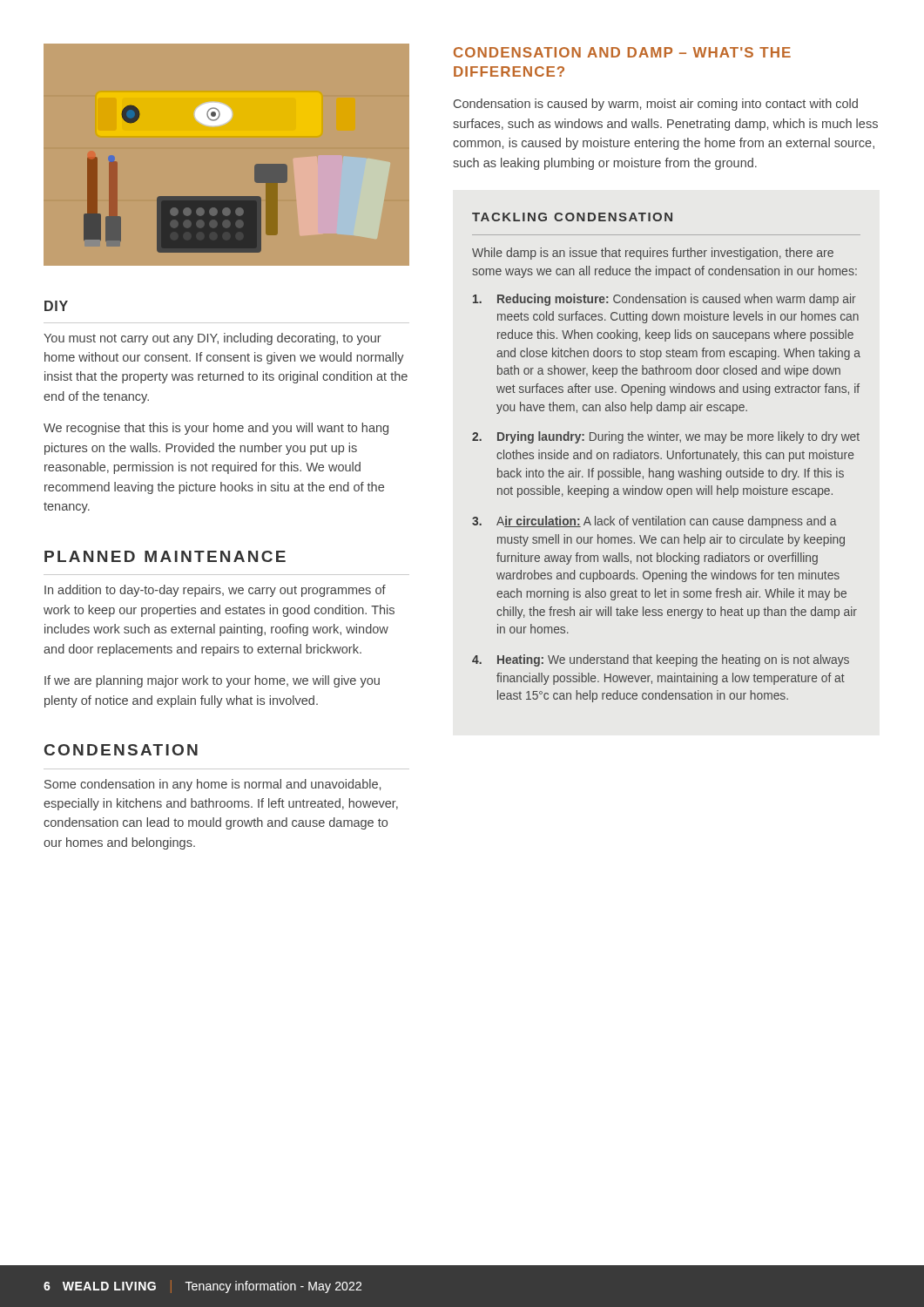
Task: Find the block on this page that starts "Reducing moisture: Condensation"
Action: [x=666, y=354]
